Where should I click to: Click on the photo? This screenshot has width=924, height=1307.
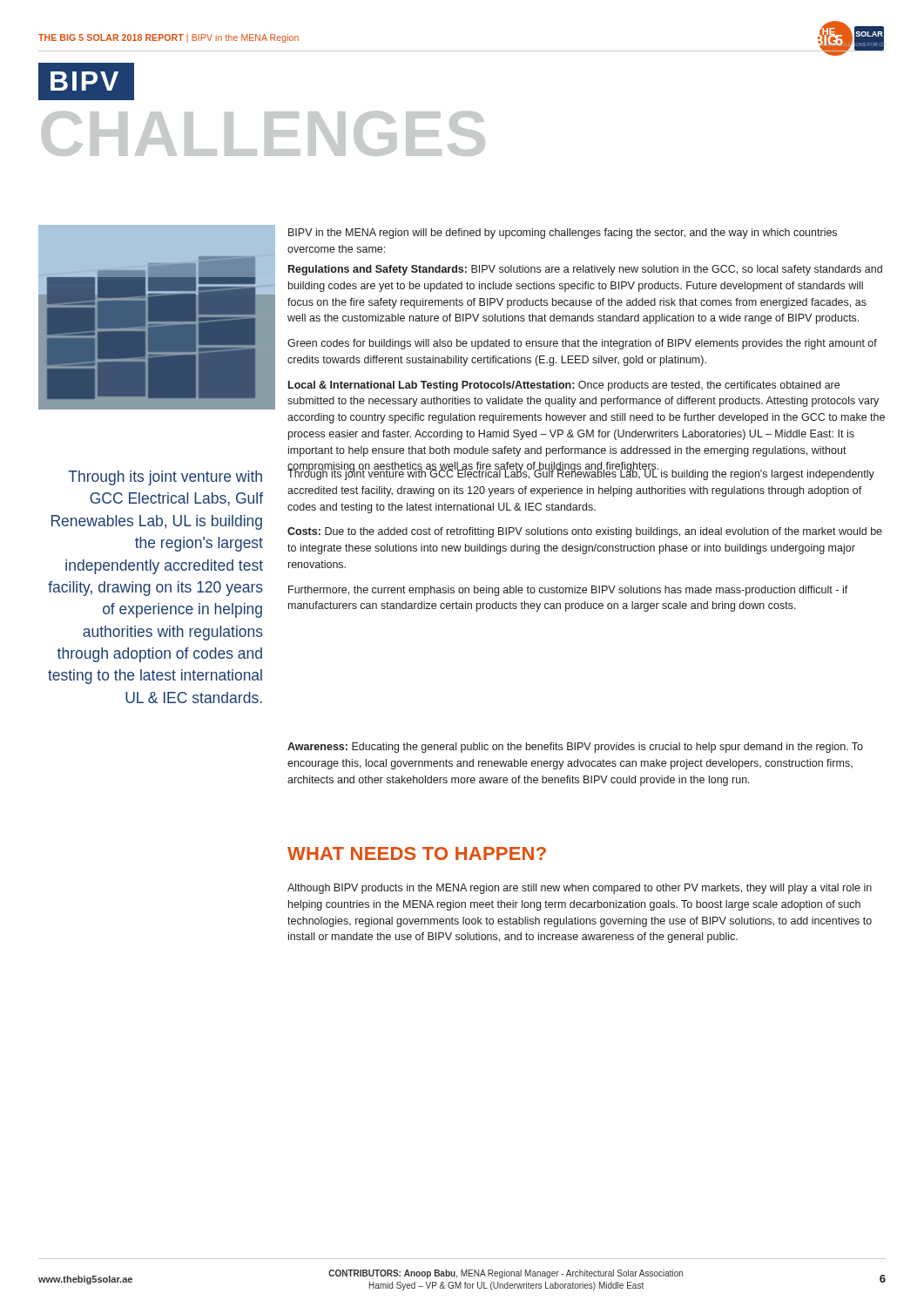(x=157, y=317)
